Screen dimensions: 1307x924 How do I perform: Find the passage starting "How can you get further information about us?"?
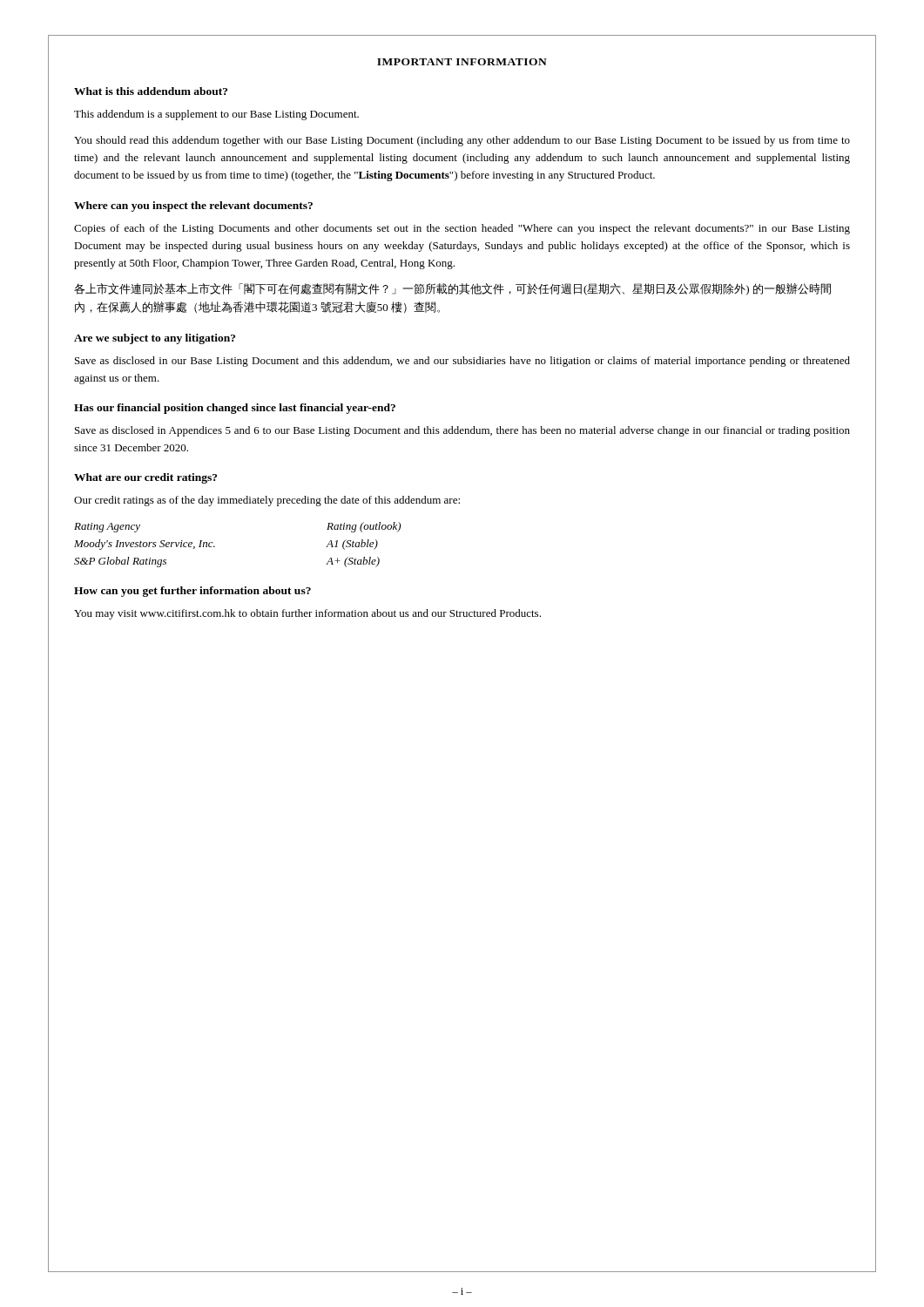[193, 591]
